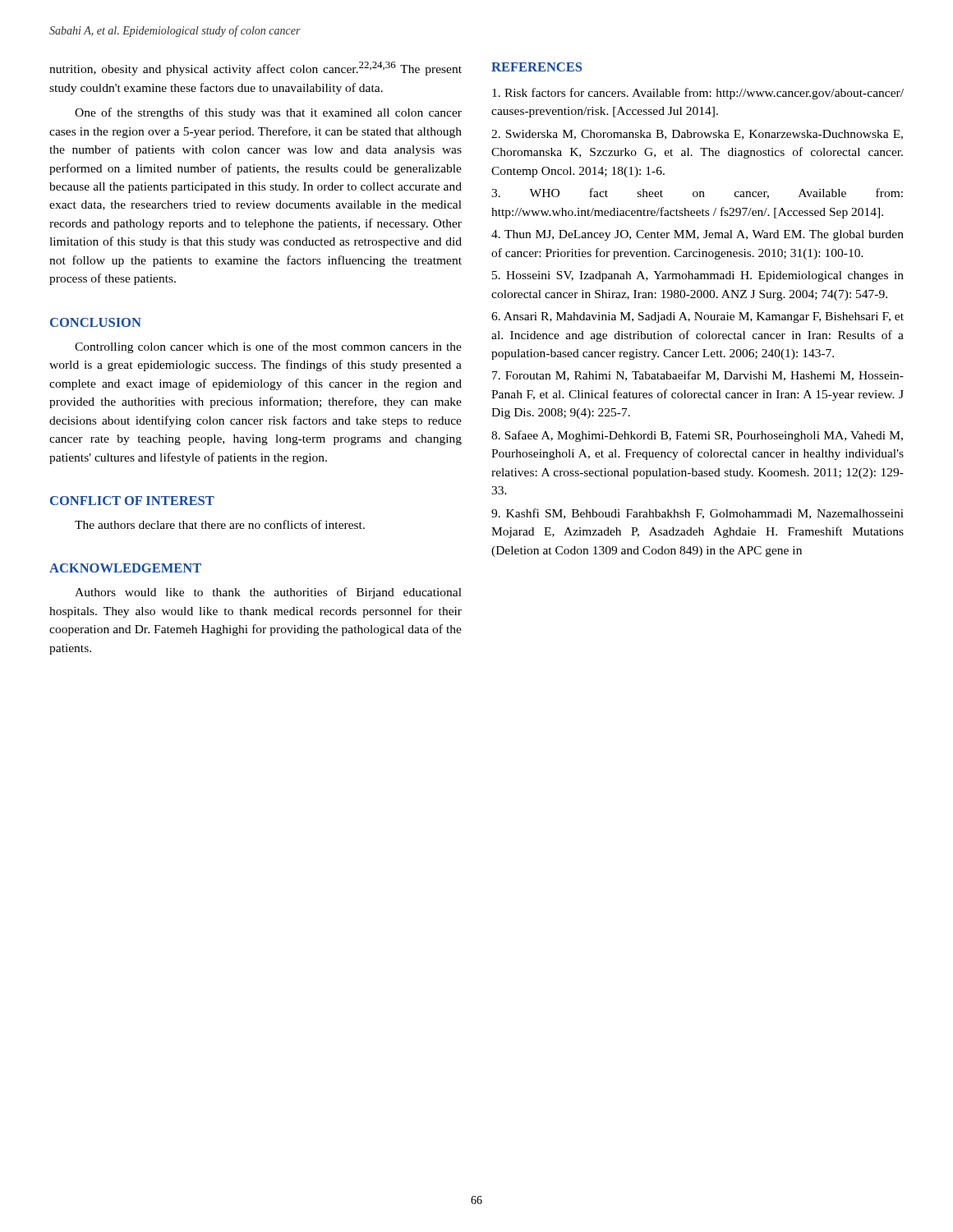The image size is (953, 1232).
Task: Find the region starting "The authors declare"
Action: (x=255, y=525)
